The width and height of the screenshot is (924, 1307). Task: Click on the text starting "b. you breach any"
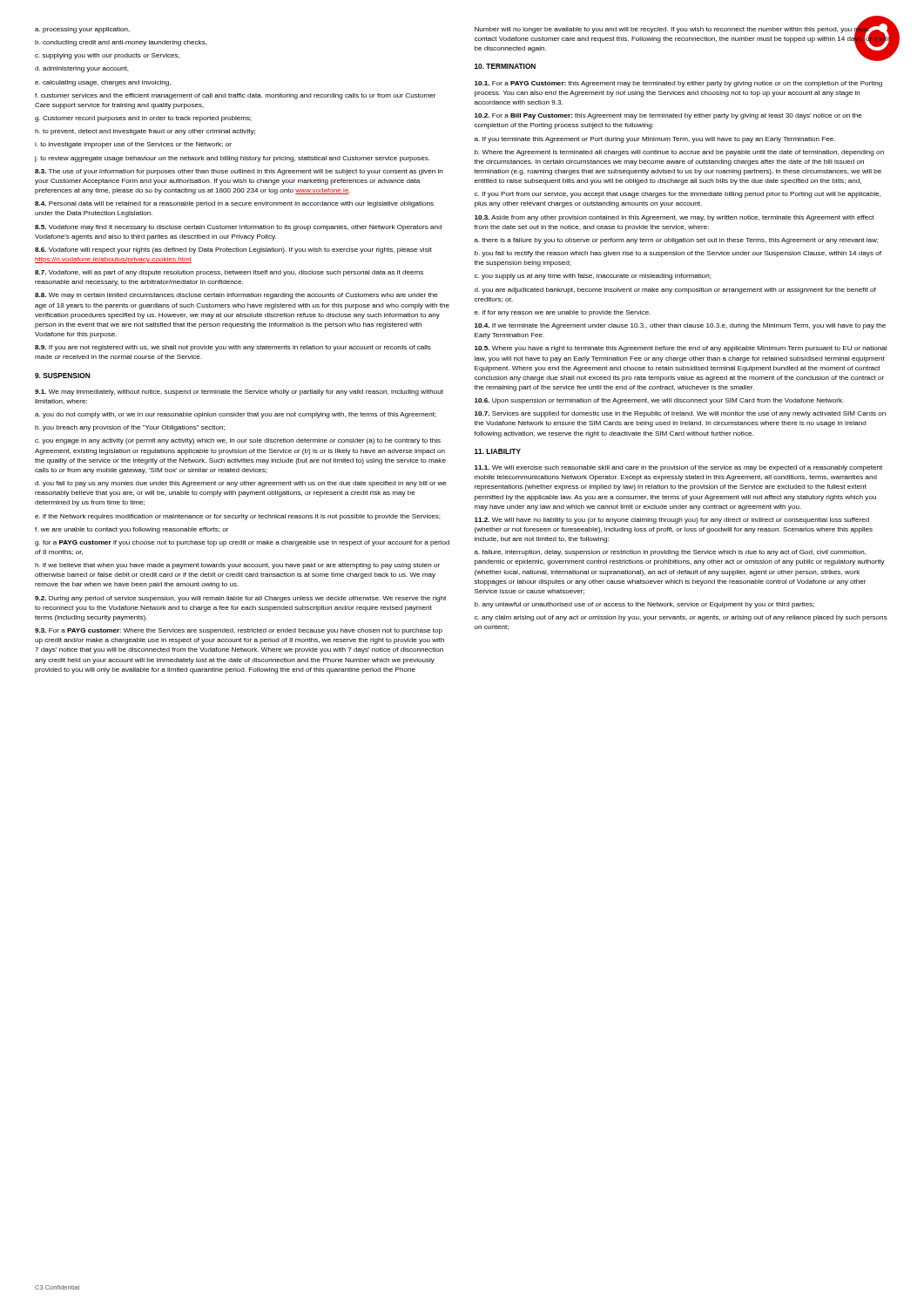click(242, 428)
